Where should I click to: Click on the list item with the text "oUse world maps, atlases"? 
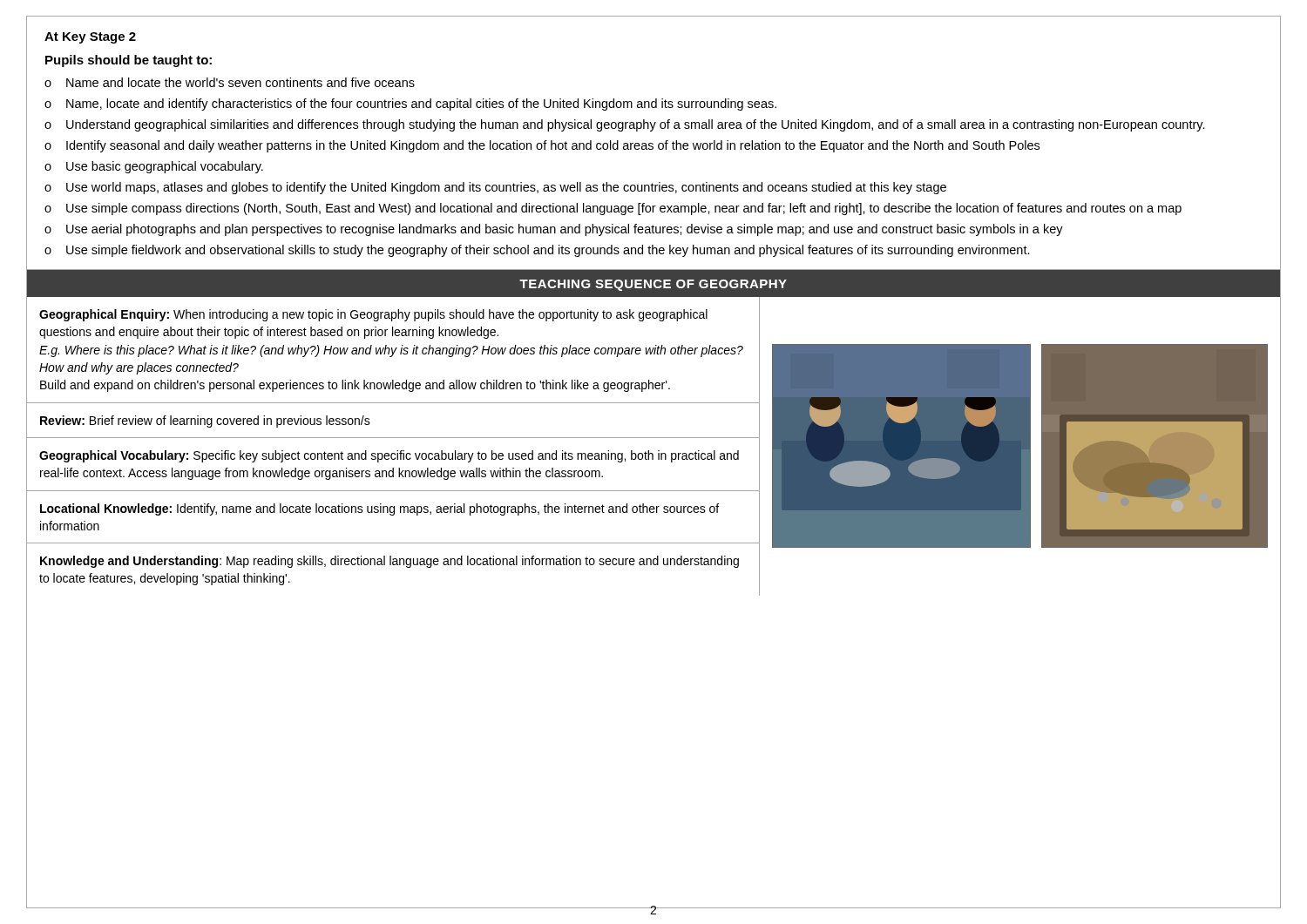(x=496, y=188)
